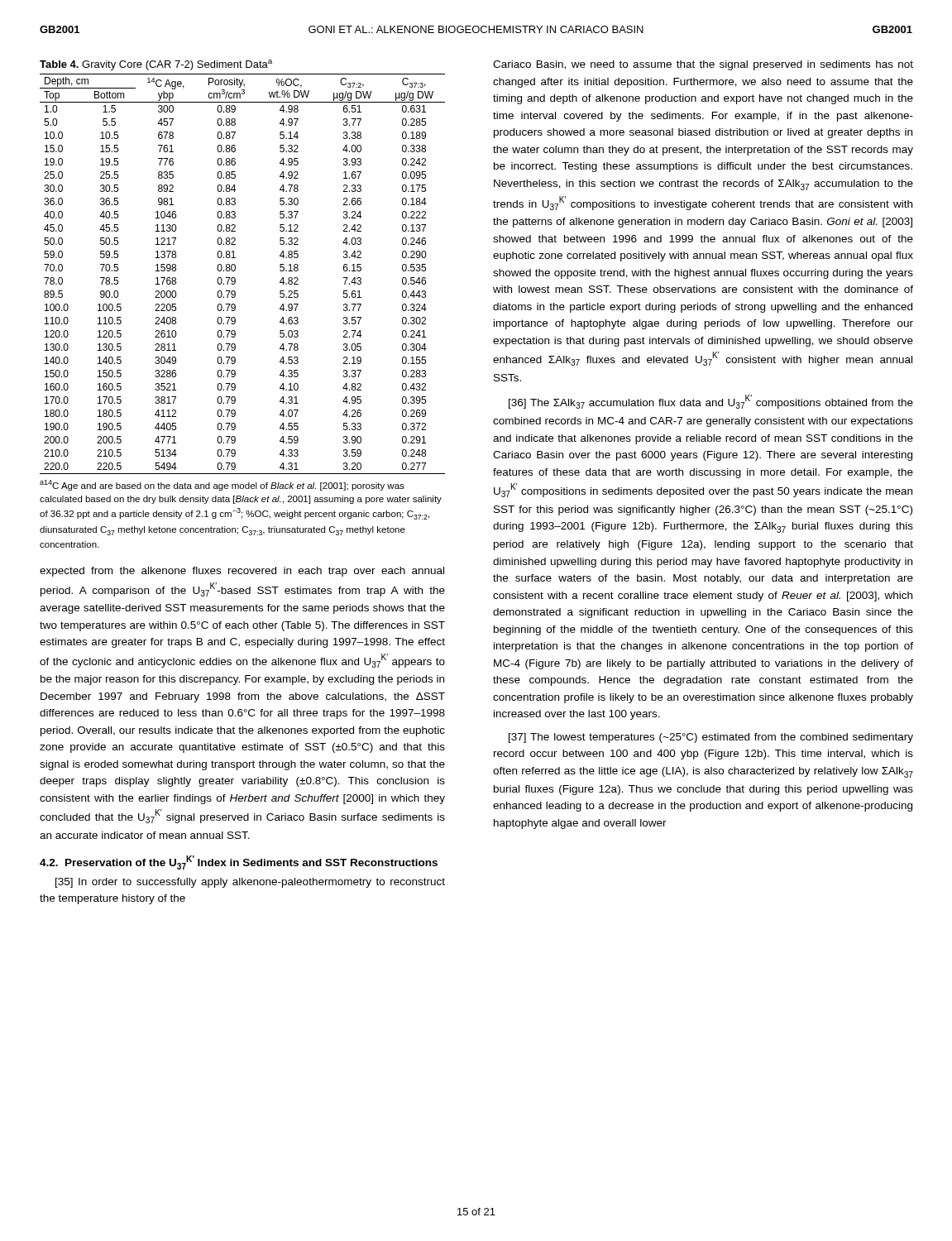952x1241 pixels.
Task: Locate the text block with the text "[35] In order to successfully"
Action: pyautogui.click(x=242, y=890)
